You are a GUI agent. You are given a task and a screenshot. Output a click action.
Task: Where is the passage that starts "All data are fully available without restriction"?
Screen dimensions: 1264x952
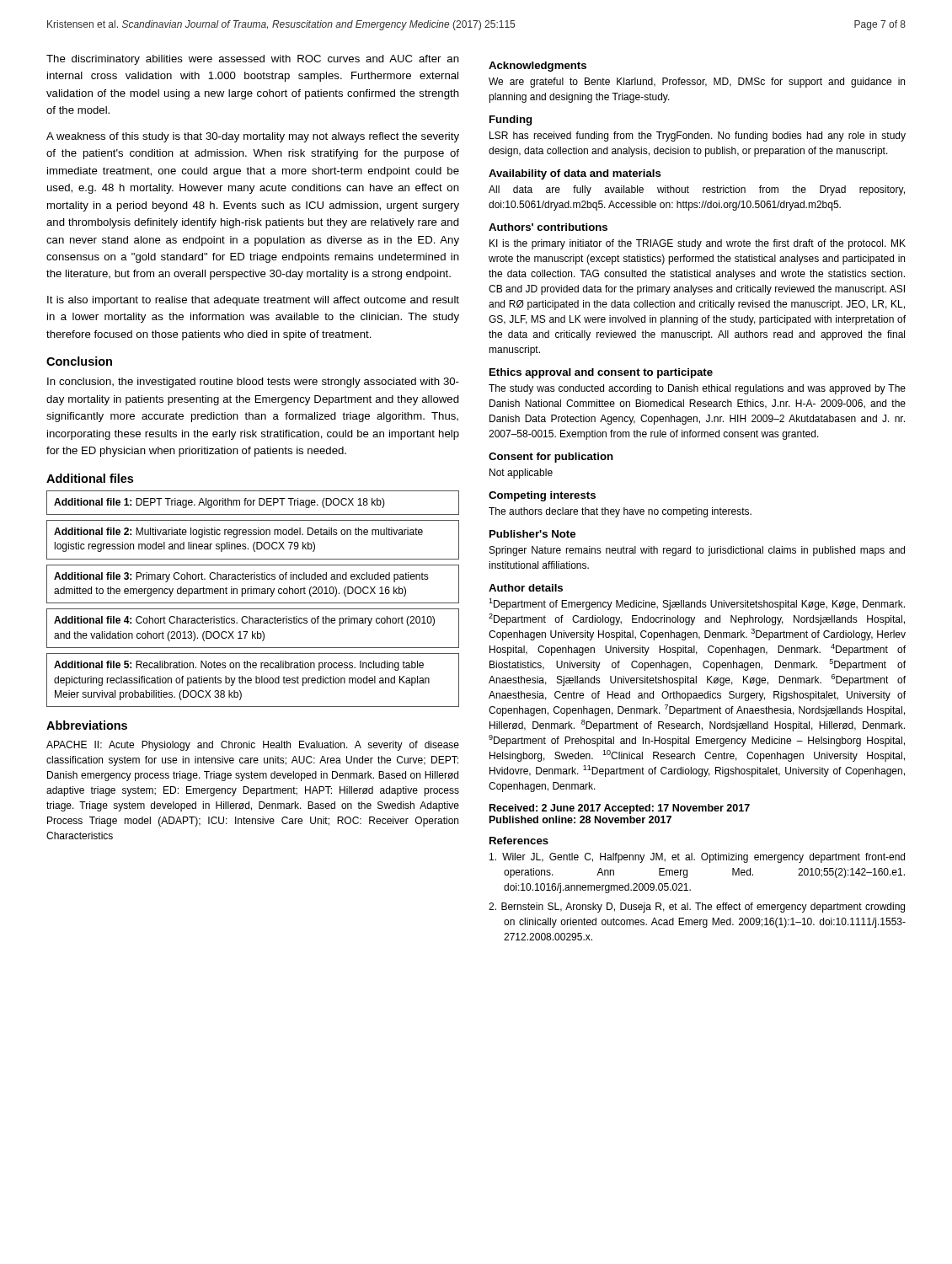697,197
